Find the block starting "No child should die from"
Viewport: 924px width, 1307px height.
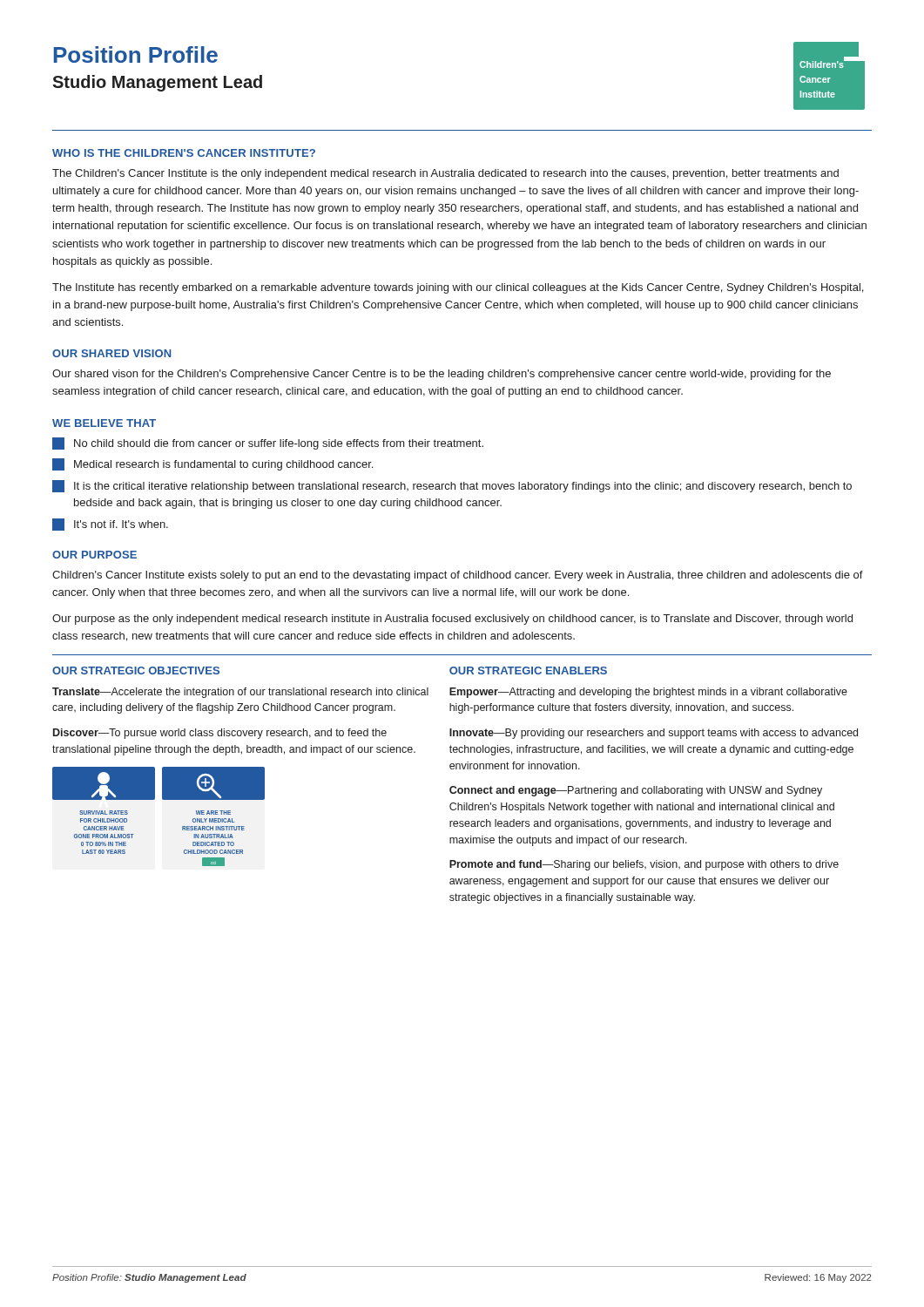[x=462, y=443]
